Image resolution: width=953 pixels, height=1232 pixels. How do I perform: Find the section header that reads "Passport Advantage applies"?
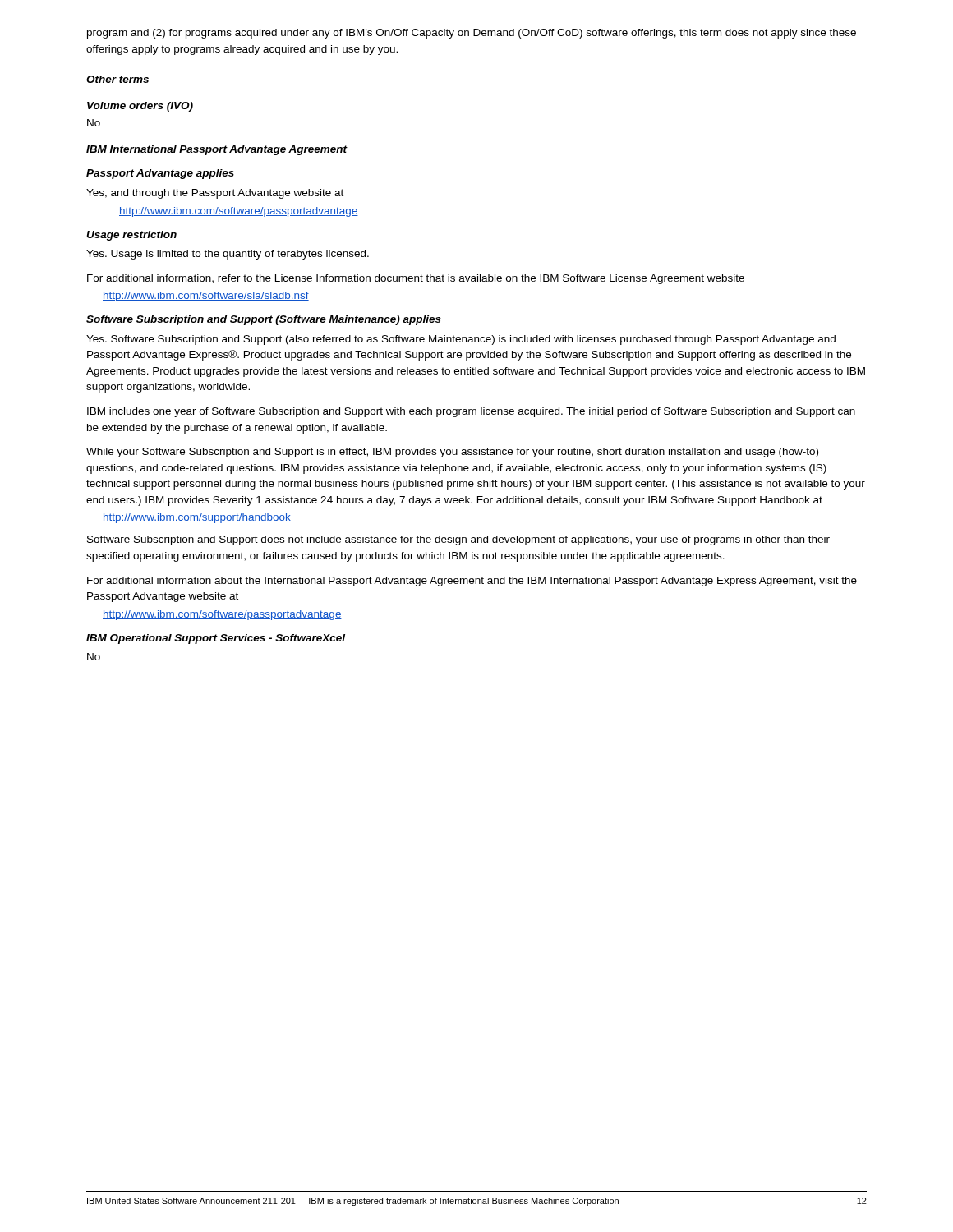(160, 173)
